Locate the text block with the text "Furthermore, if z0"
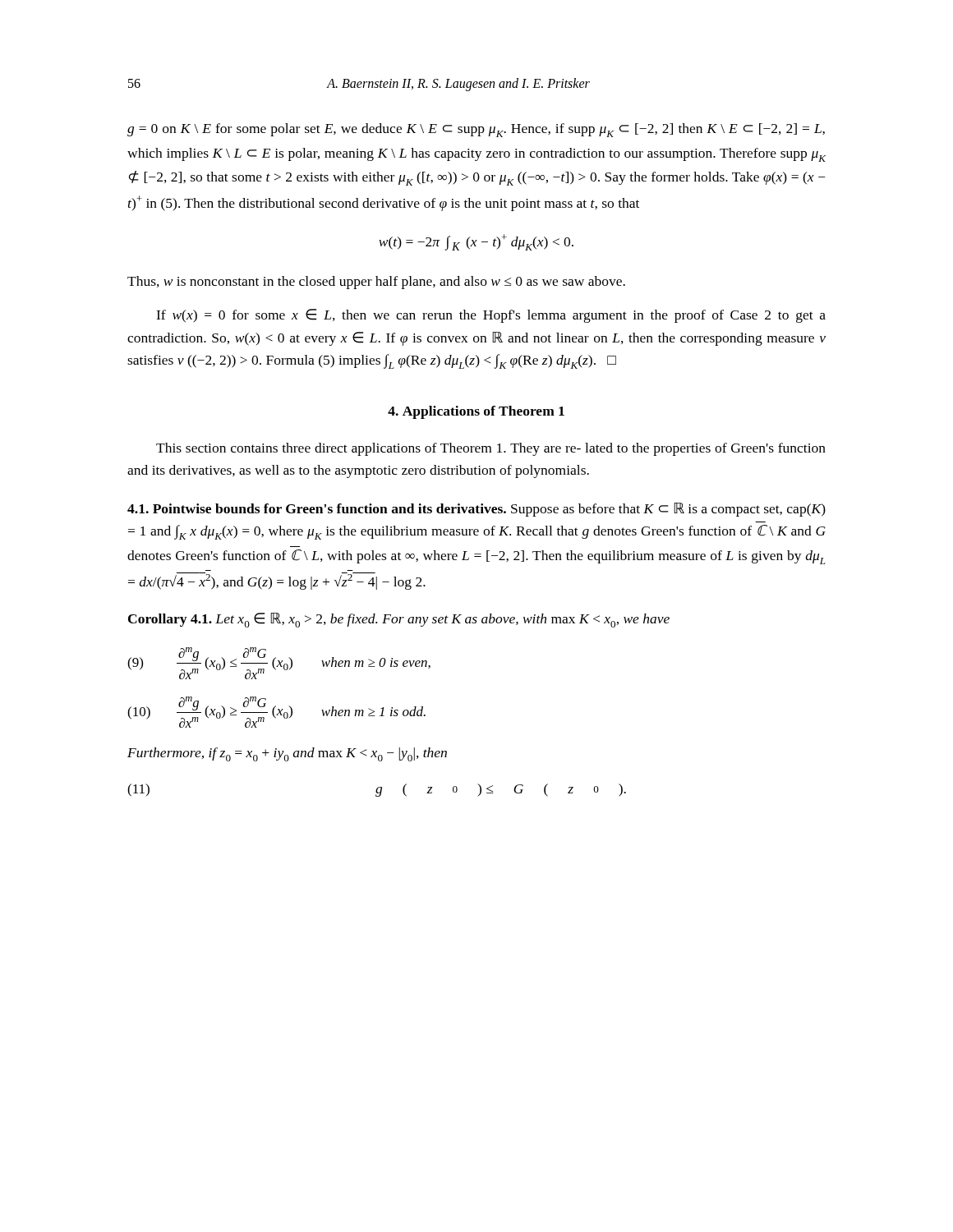Image resolution: width=953 pixels, height=1232 pixels. coord(287,754)
